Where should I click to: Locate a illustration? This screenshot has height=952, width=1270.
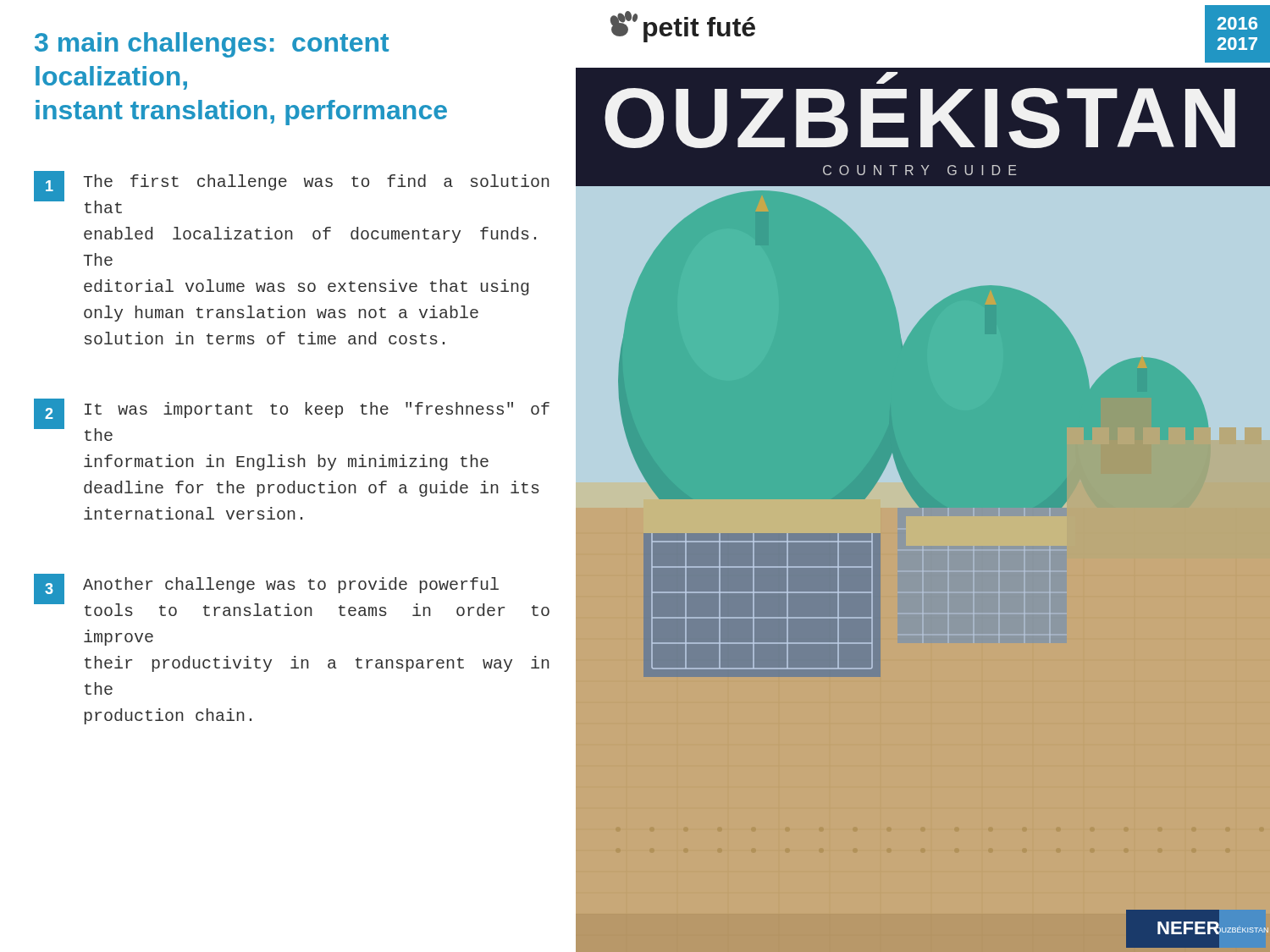pos(923,476)
